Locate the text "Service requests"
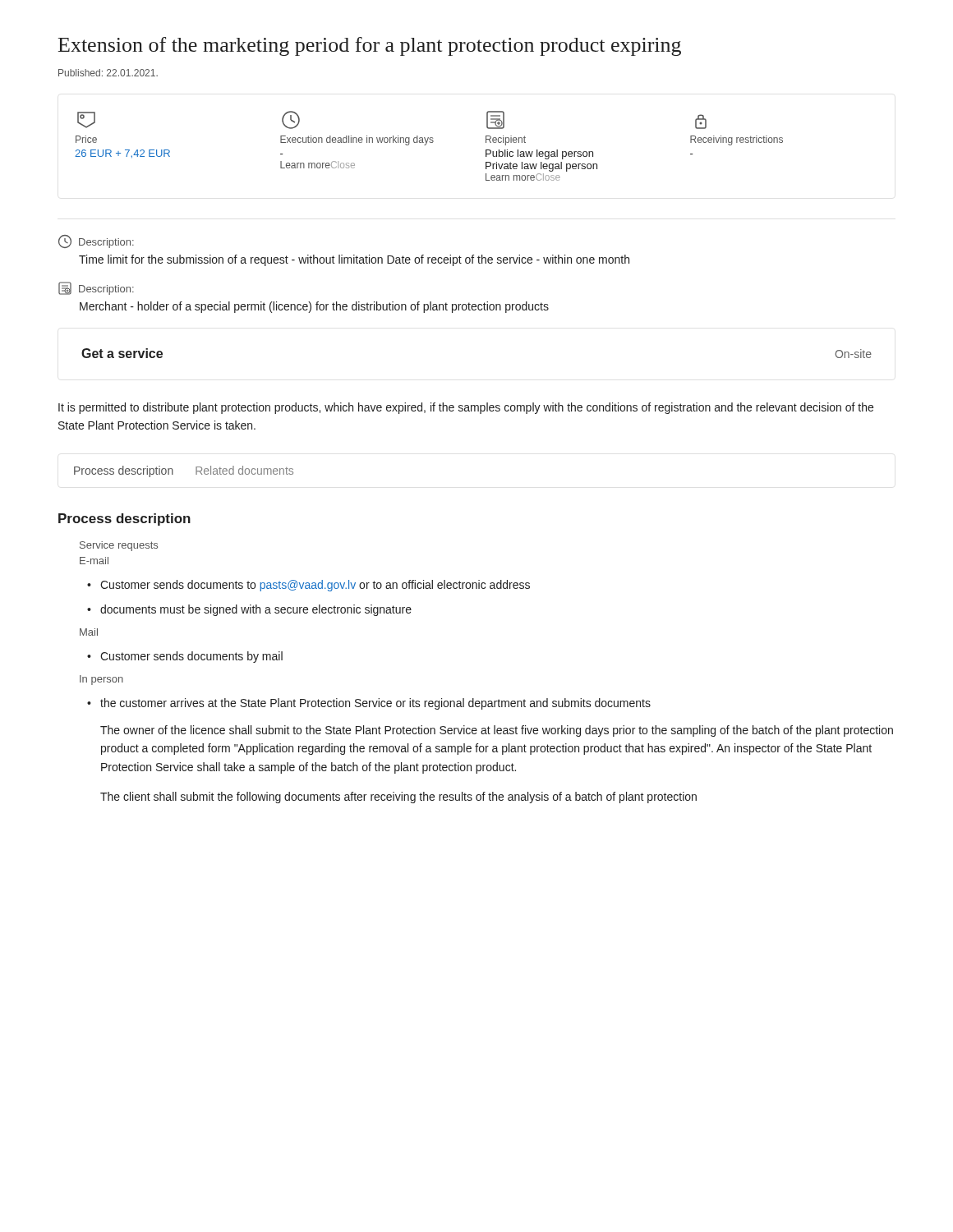 point(119,546)
